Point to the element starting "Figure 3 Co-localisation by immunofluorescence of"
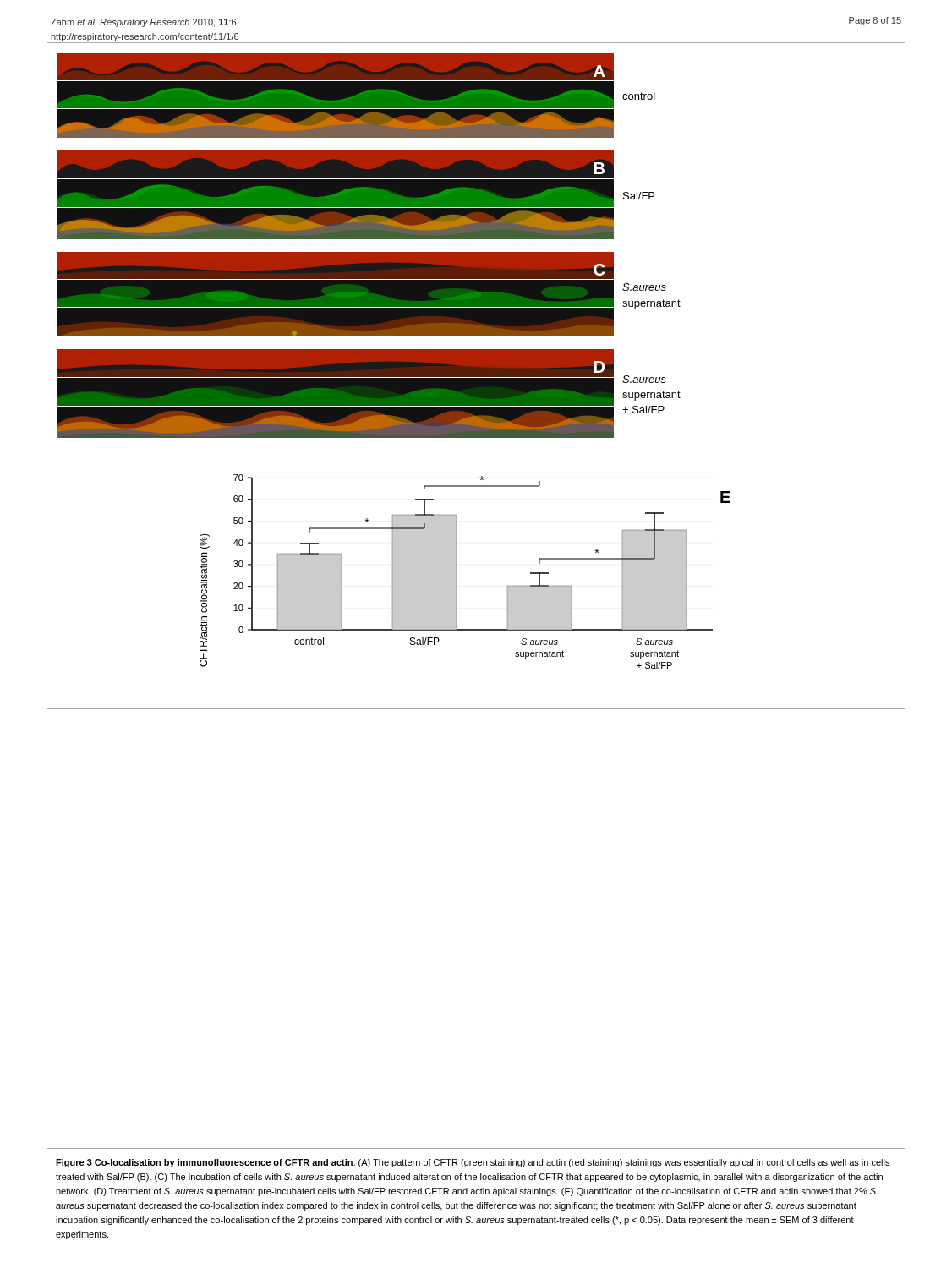The width and height of the screenshot is (952, 1268). 473,1198
